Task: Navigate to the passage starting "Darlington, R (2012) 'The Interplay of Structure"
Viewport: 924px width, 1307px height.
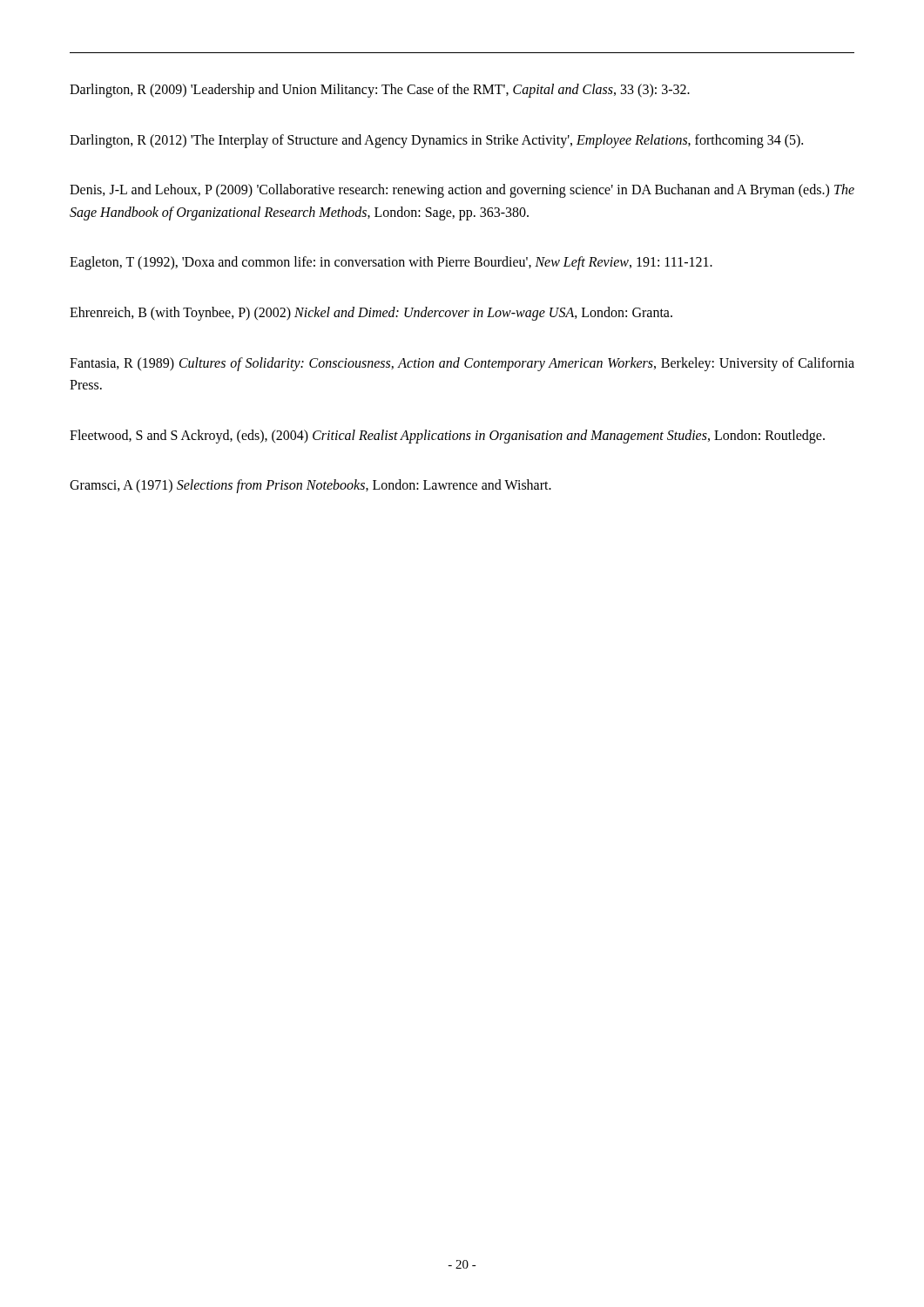Action: pos(437,140)
